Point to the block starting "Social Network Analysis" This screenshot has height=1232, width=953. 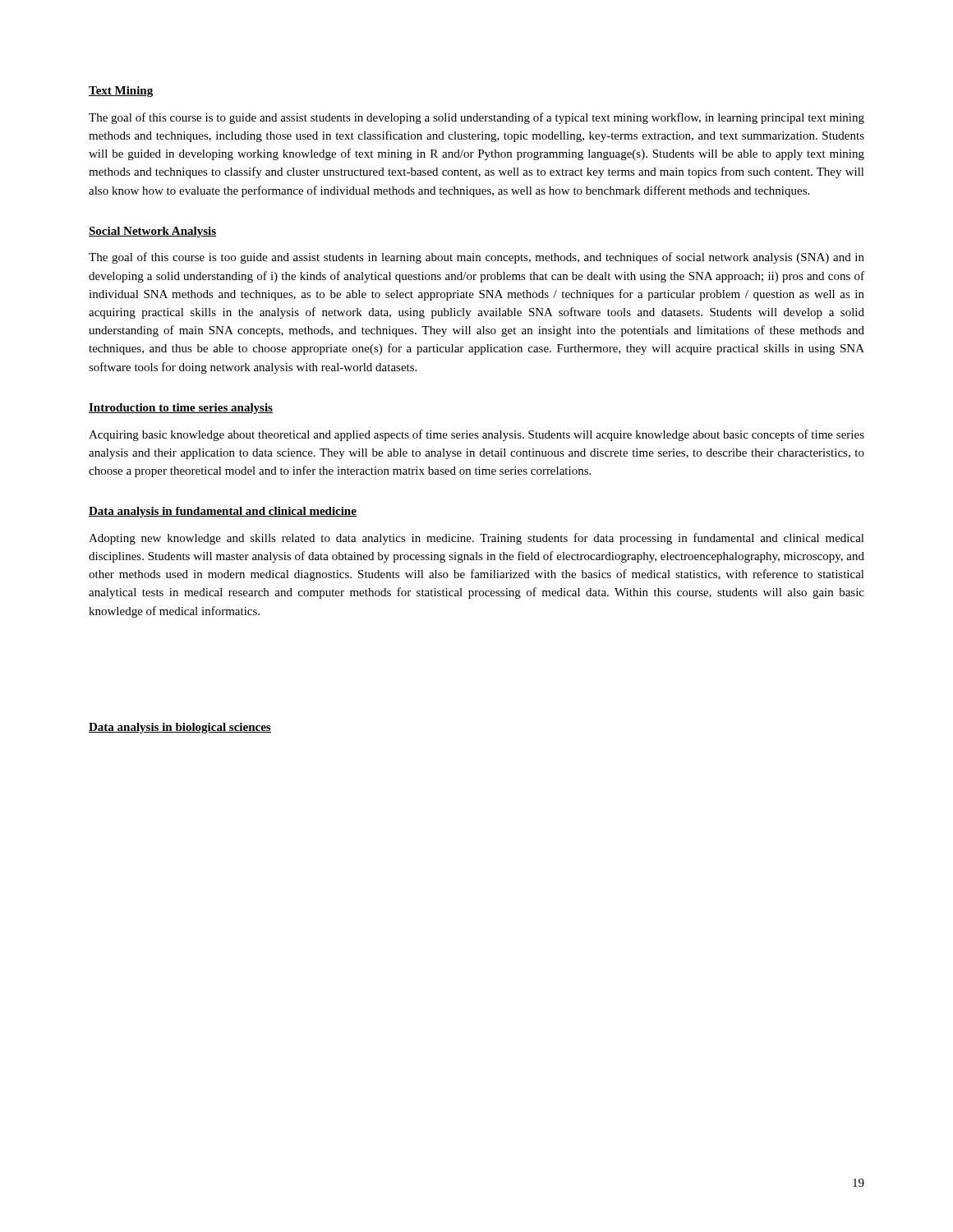(152, 231)
